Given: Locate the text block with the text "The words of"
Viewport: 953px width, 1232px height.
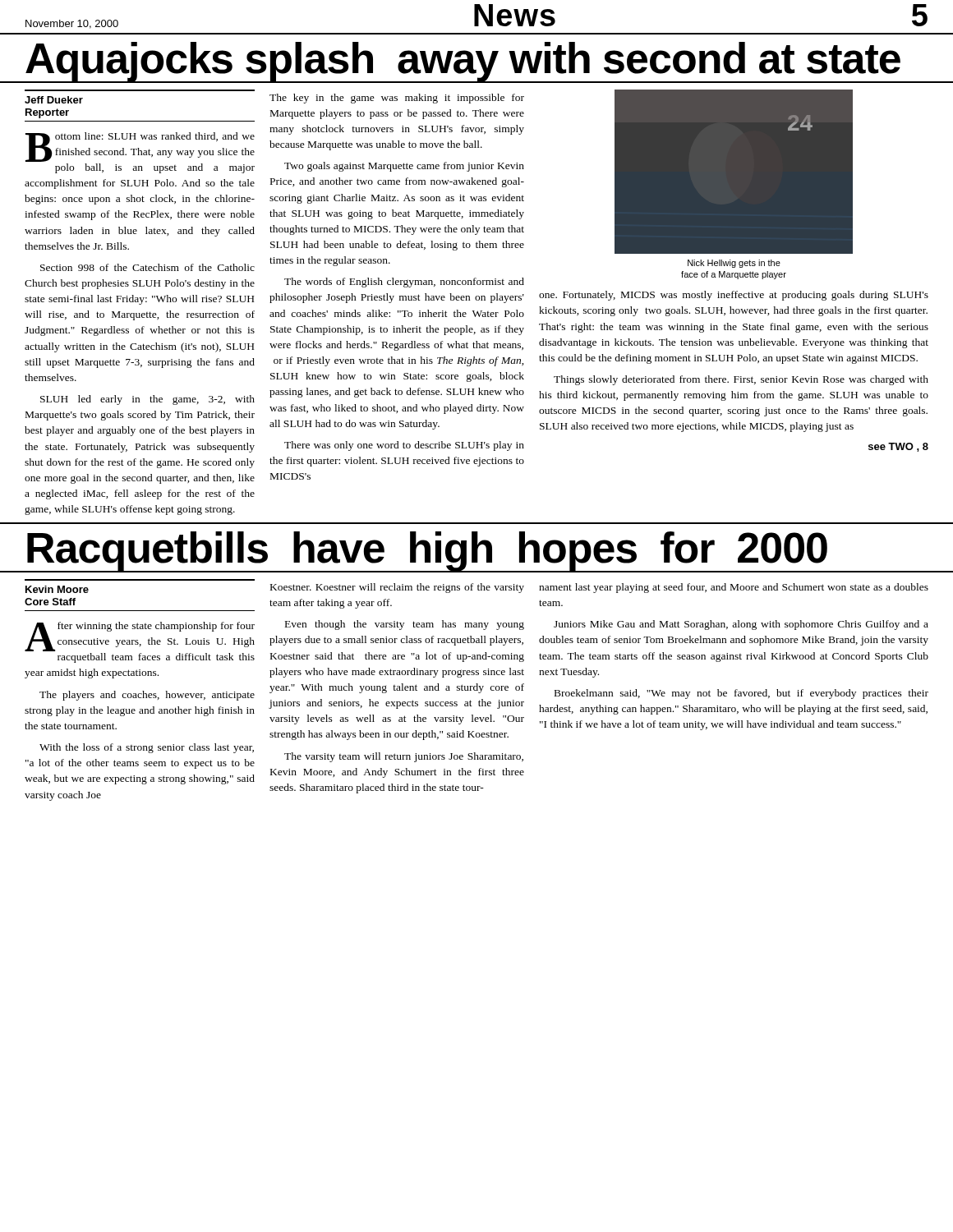Looking at the screenshot, I should pyautogui.click(x=397, y=352).
